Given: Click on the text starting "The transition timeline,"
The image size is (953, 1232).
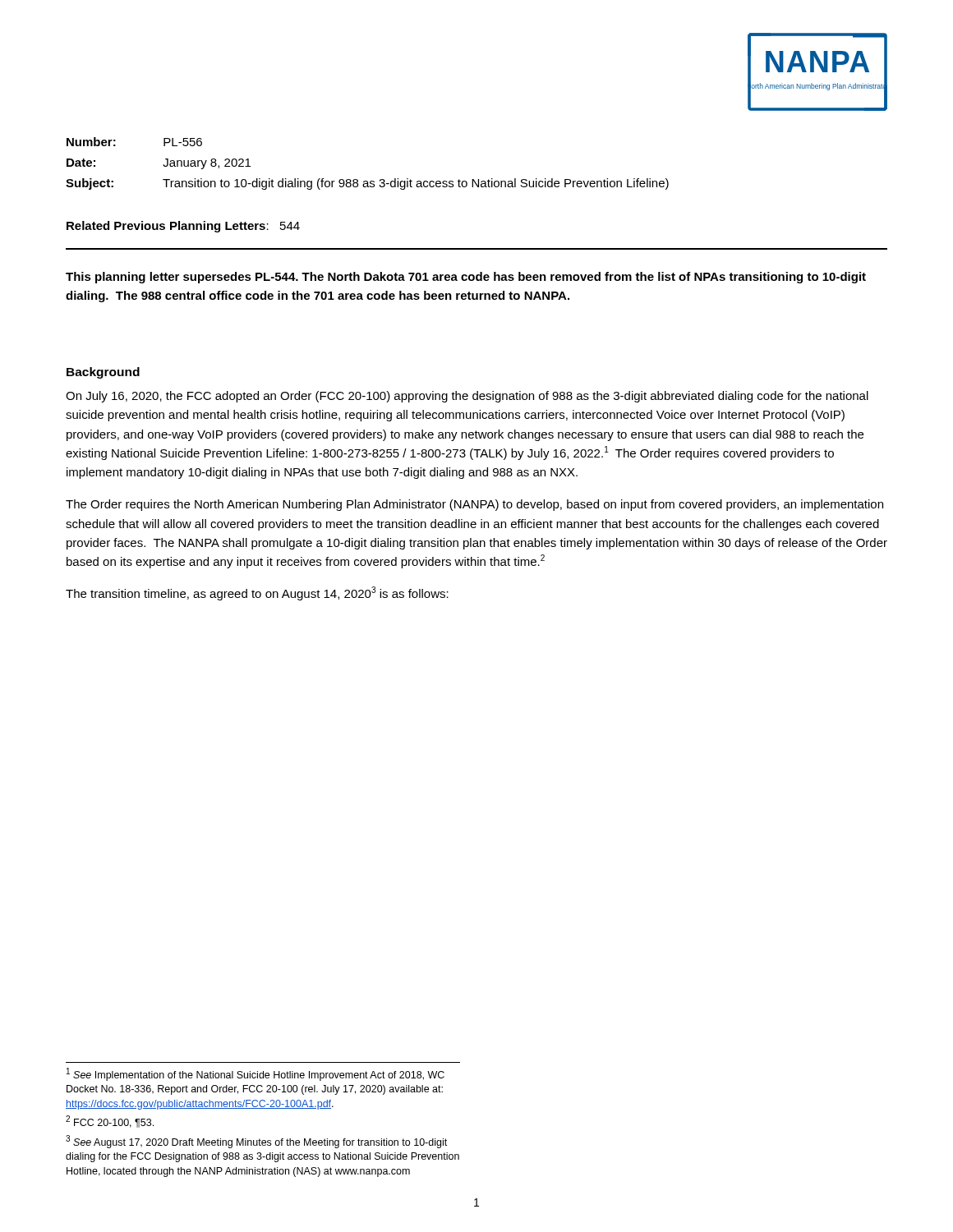Looking at the screenshot, I should click(257, 593).
